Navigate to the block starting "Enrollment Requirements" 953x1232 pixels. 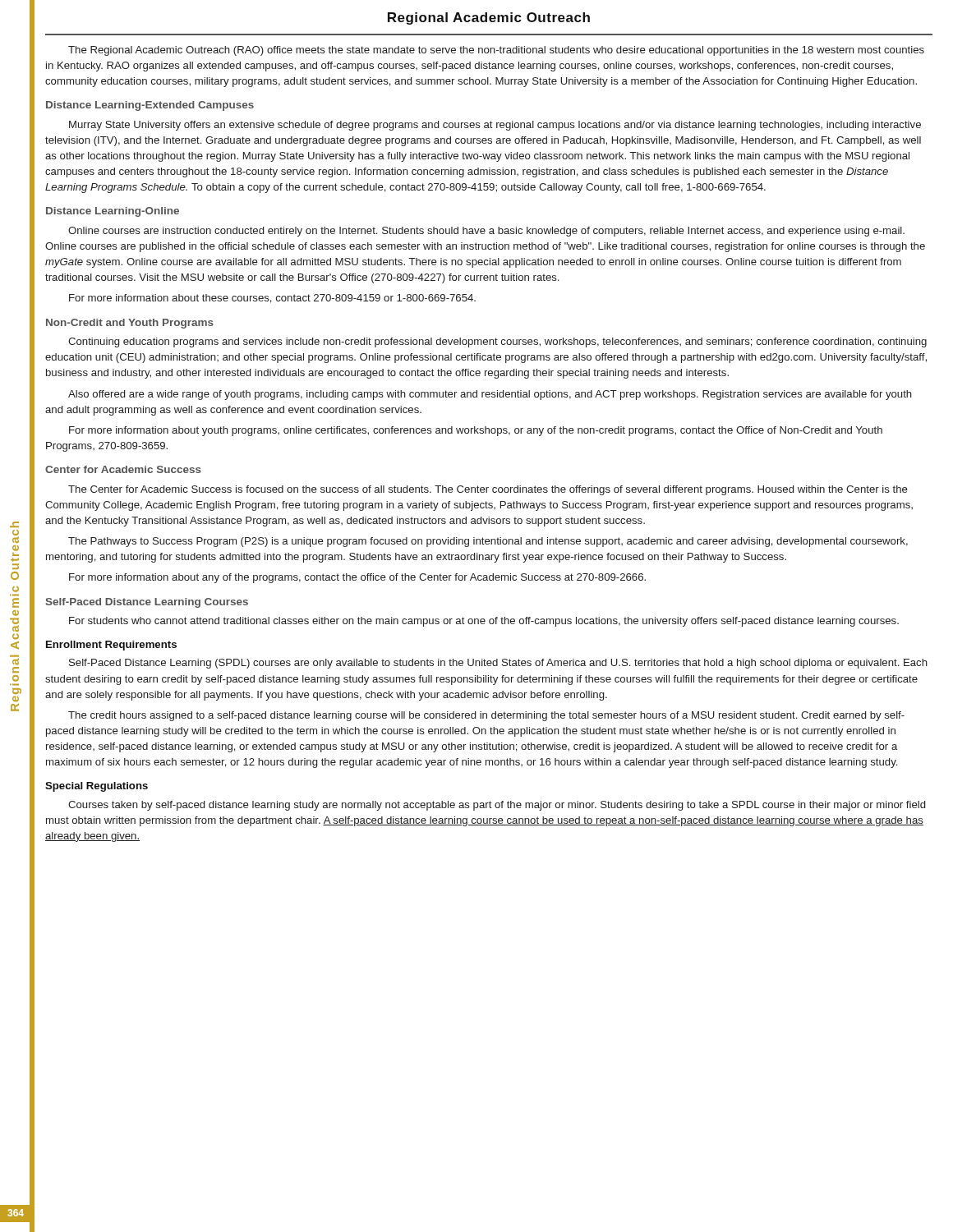coord(111,645)
